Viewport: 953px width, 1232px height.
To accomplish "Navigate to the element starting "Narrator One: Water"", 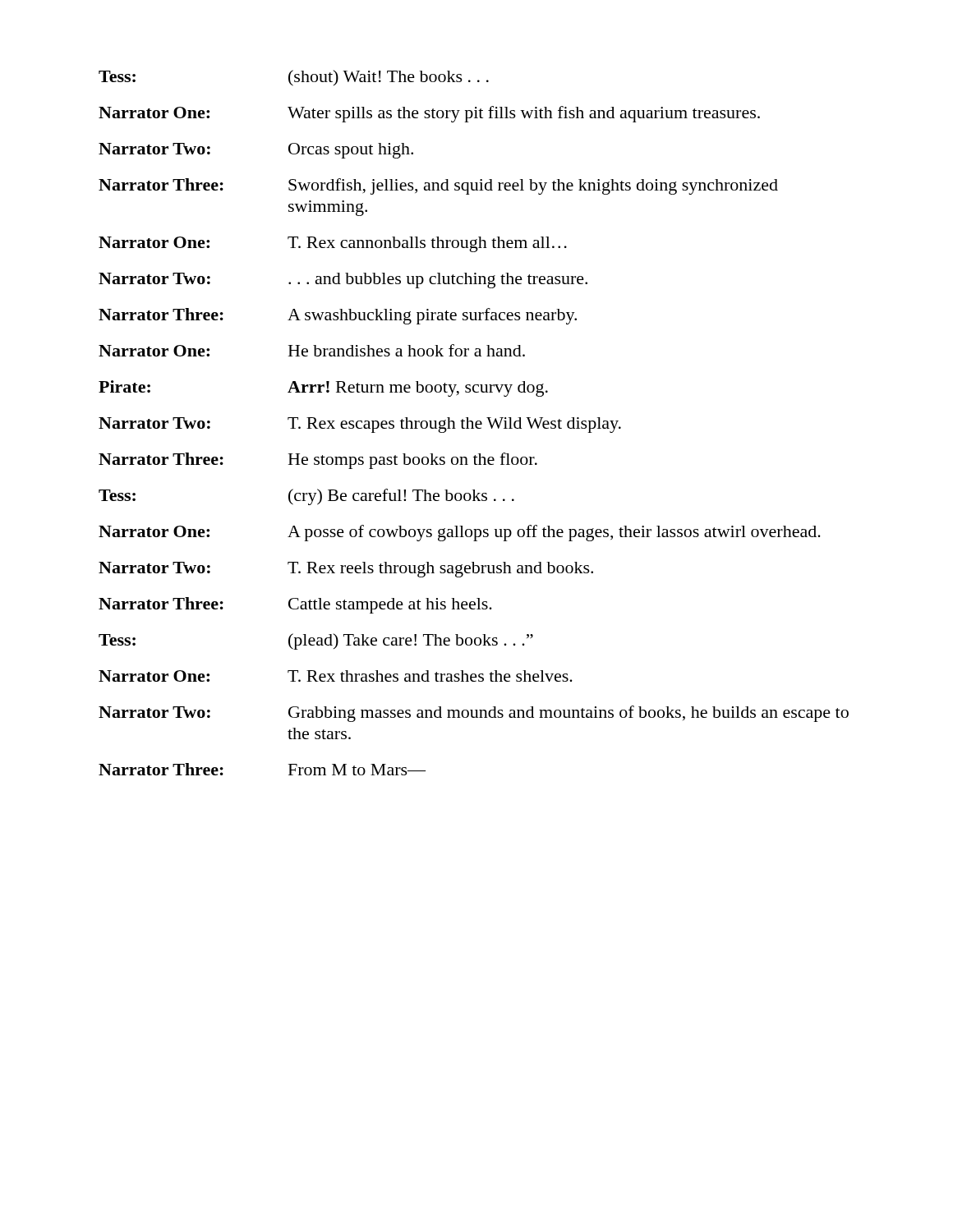I will point(476,113).
